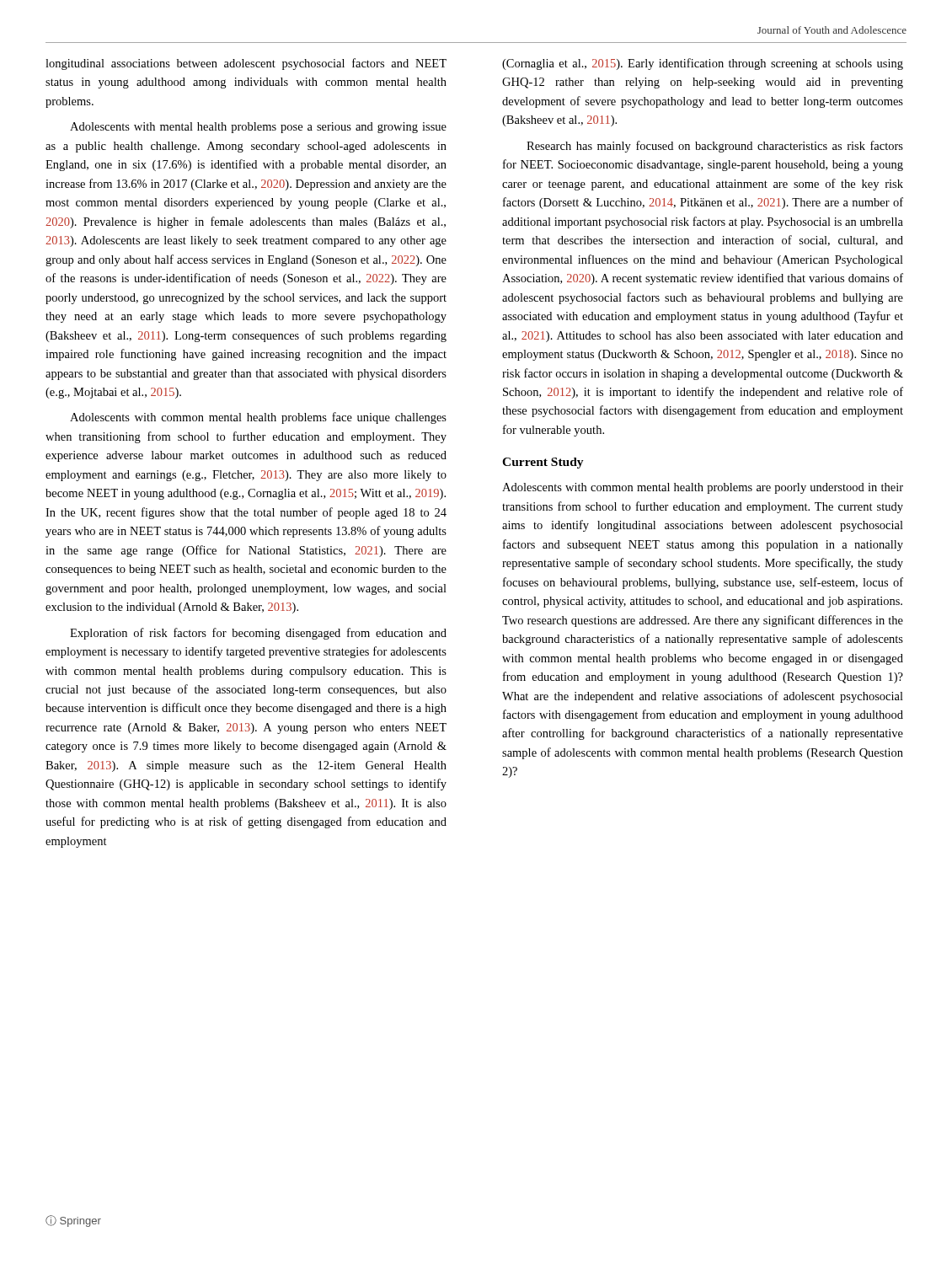Locate the text block that says "(Cornaglia et al., 2015). Early"
The image size is (952, 1264).
point(703,247)
